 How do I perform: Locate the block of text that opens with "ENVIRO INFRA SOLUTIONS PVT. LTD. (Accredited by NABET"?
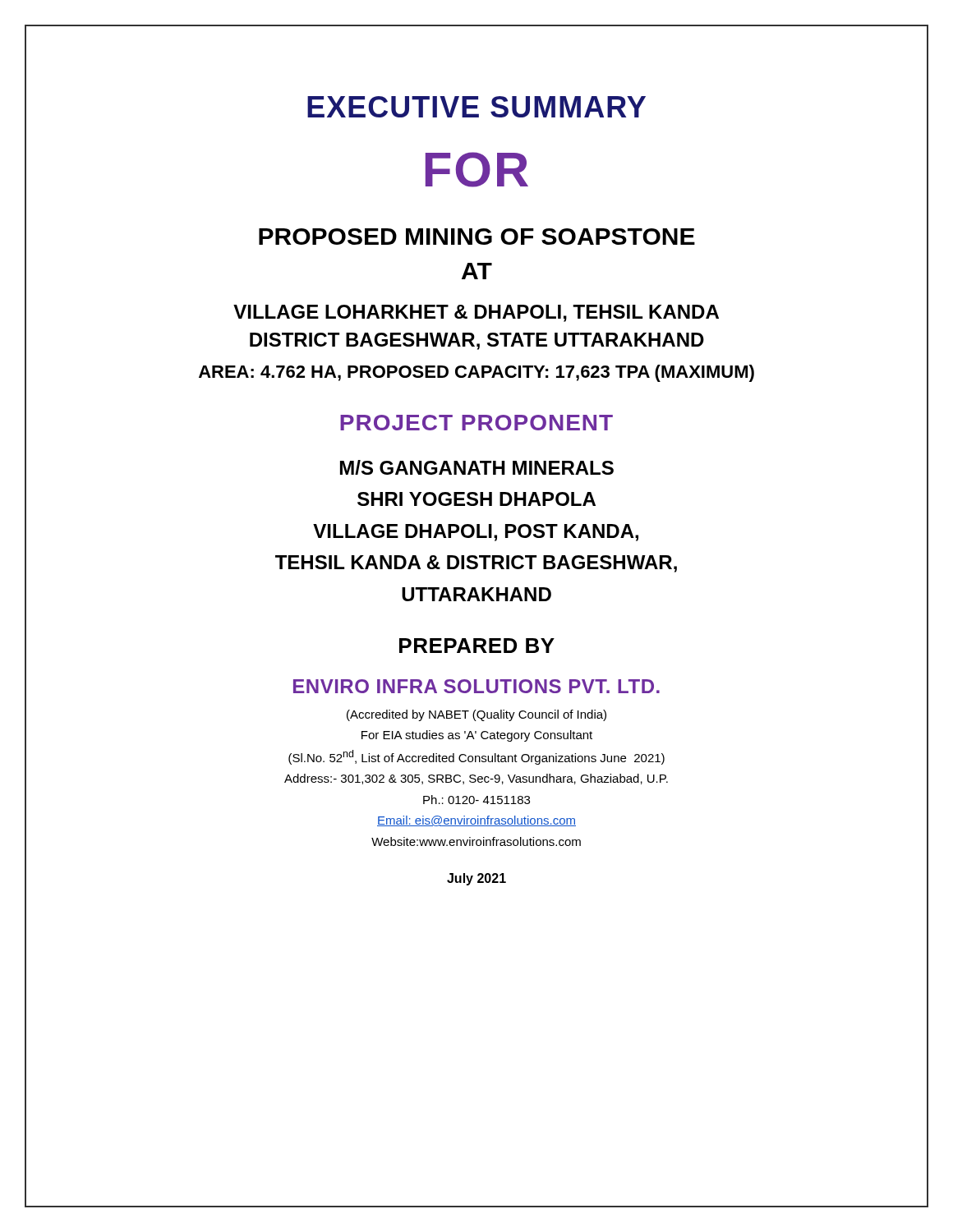click(476, 762)
